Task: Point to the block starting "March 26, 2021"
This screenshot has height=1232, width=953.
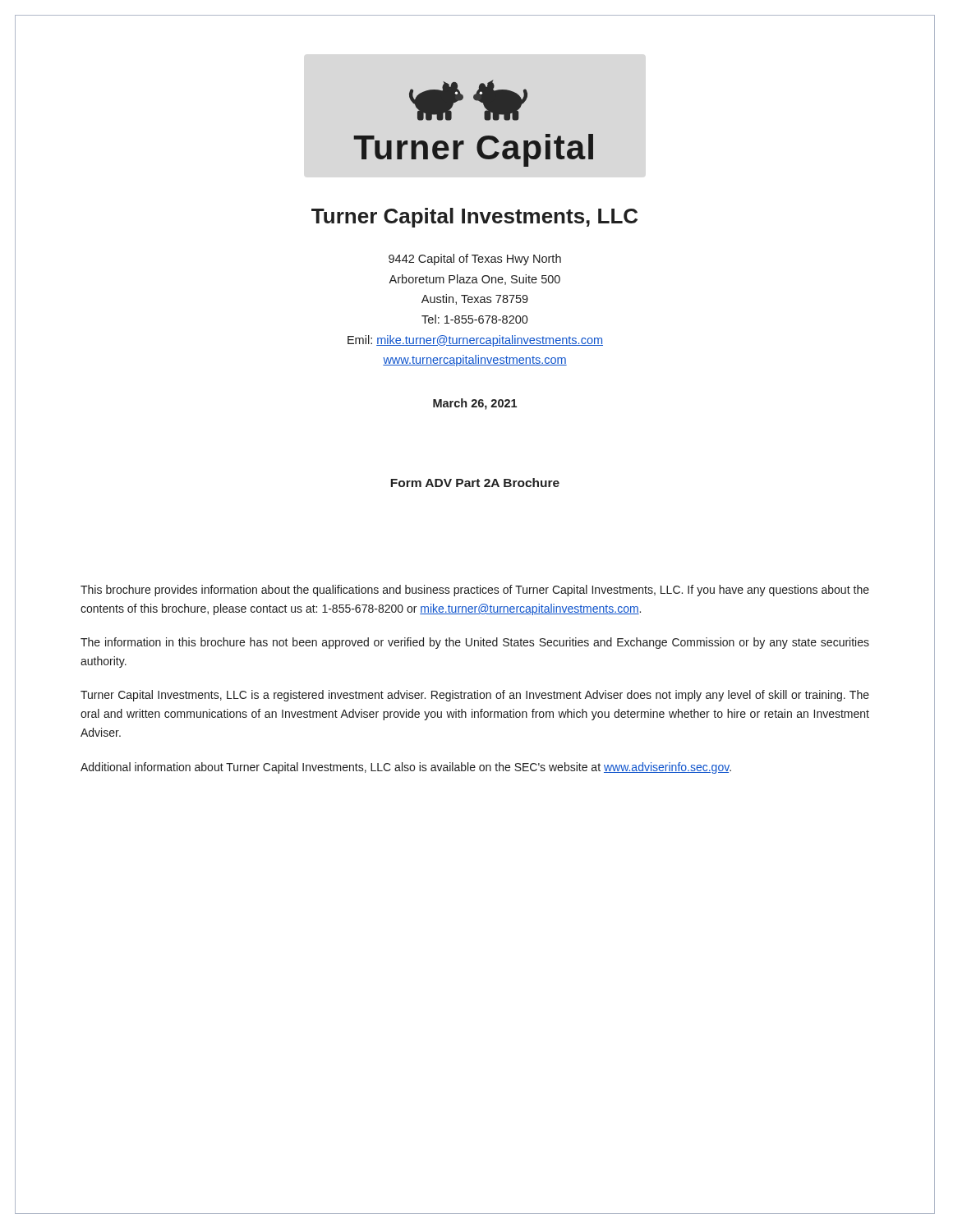Action: [475, 403]
